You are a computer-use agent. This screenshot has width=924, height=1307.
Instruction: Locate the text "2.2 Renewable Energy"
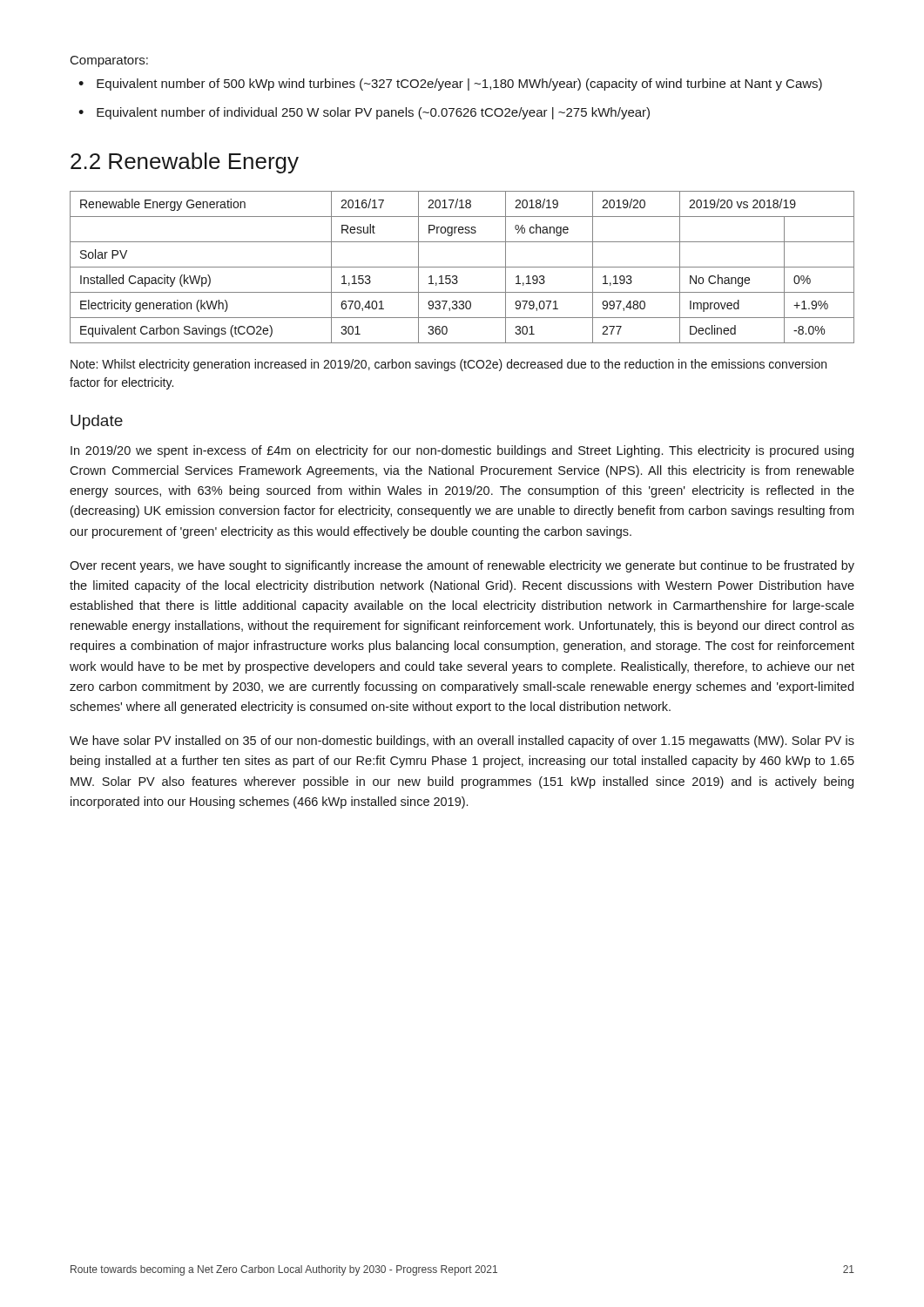[x=184, y=161]
